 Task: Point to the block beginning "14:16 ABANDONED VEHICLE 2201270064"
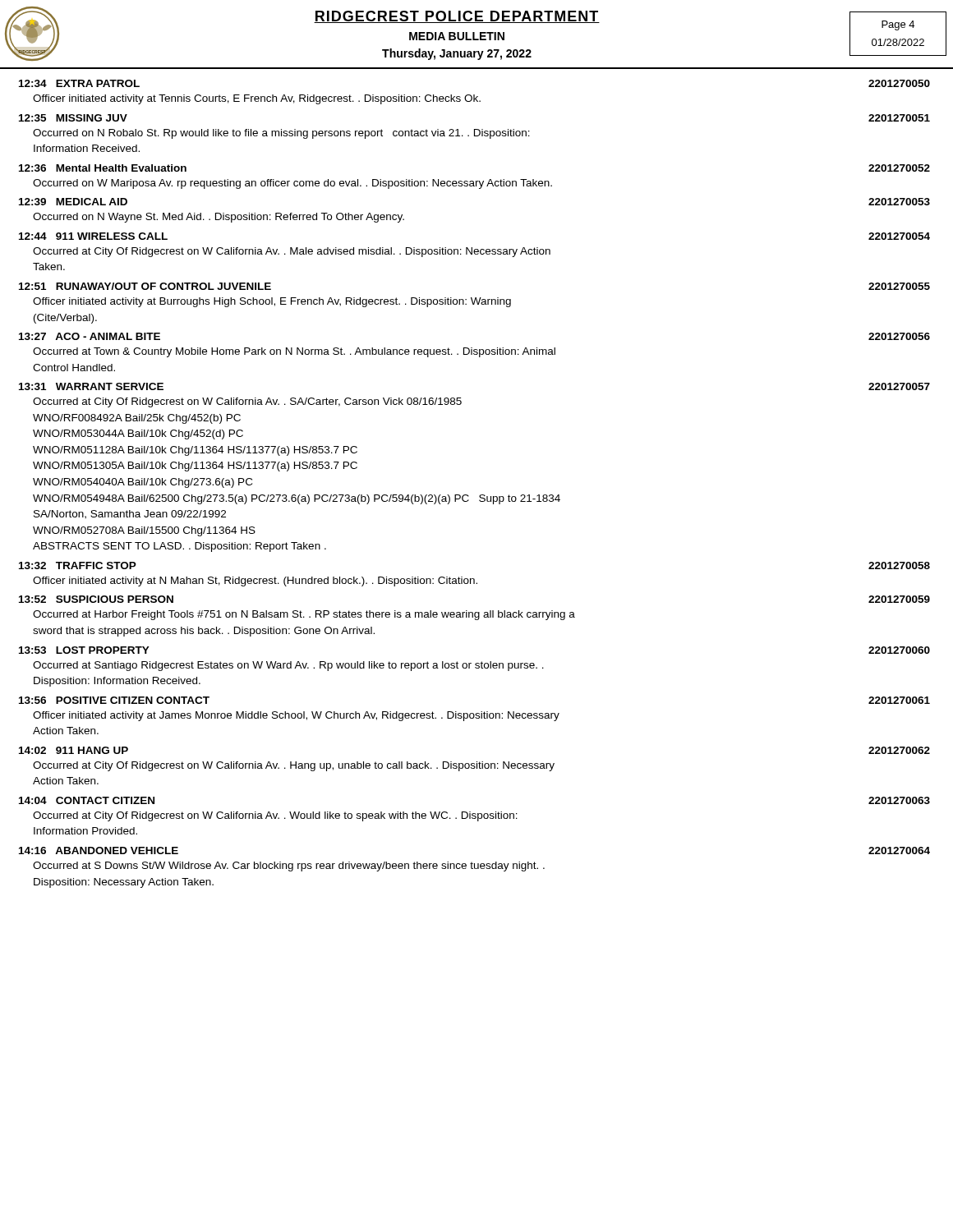(x=474, y=867)
